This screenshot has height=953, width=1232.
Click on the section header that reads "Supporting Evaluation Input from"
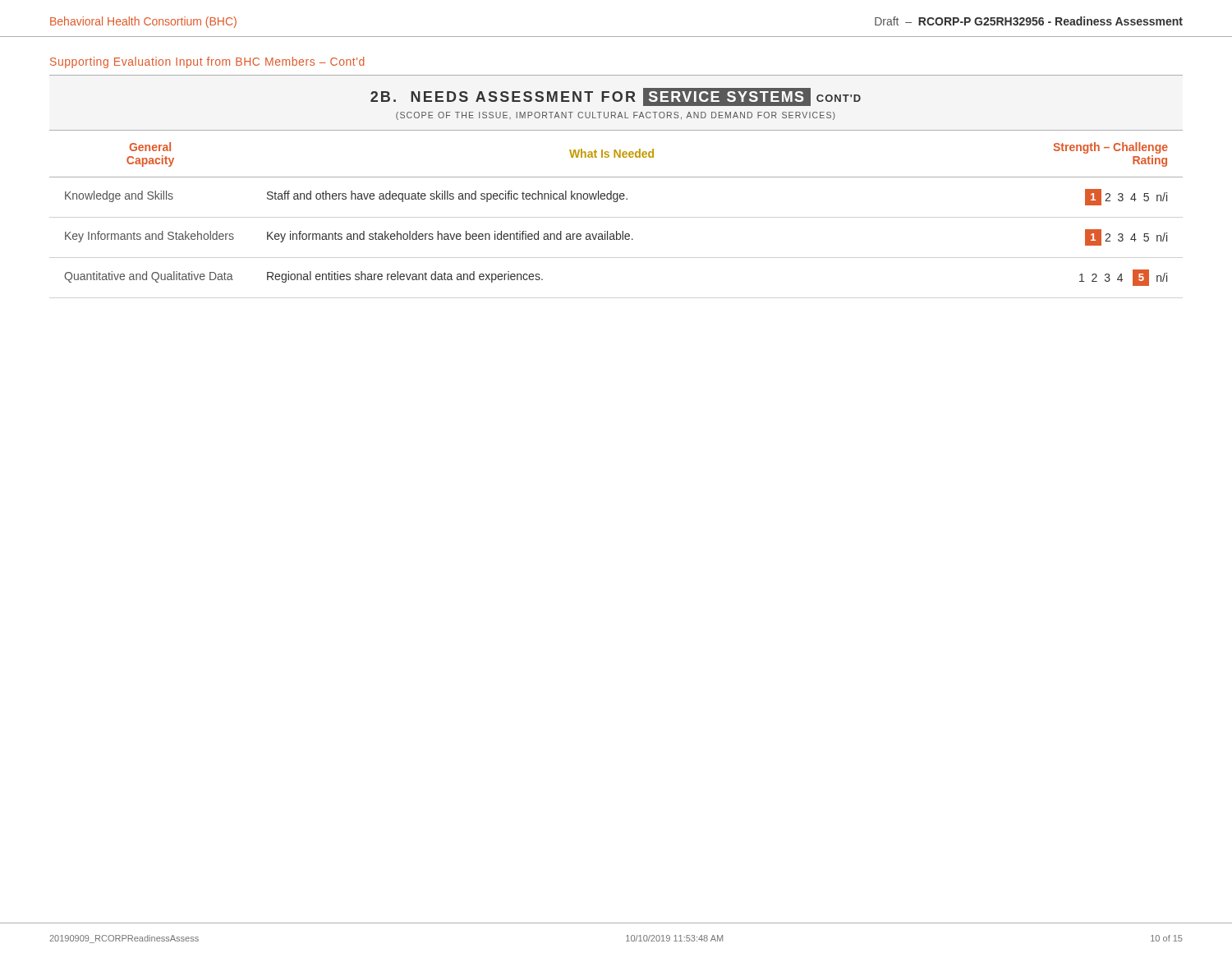coord(207,62)
